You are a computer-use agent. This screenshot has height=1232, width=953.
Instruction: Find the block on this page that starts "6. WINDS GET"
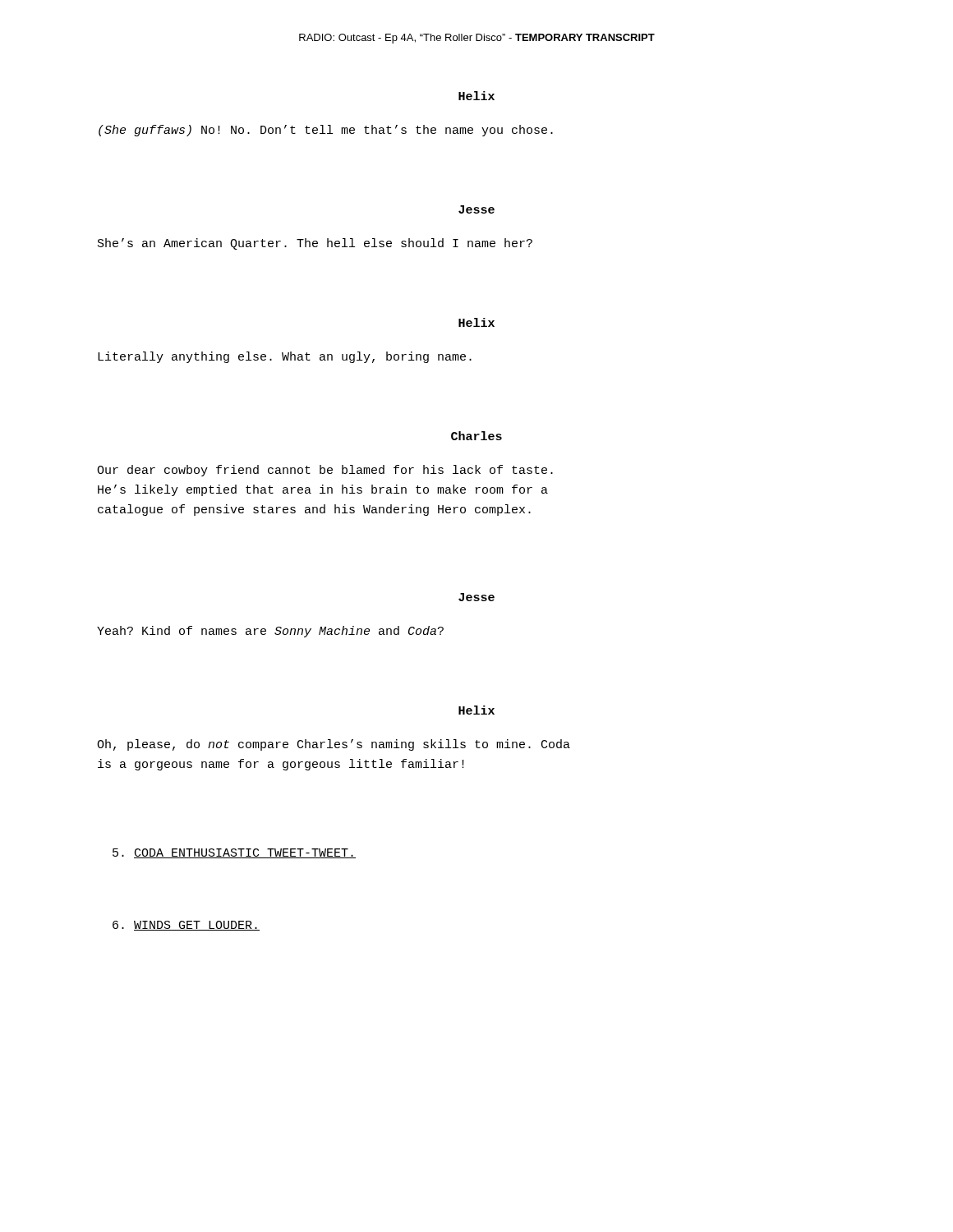(186, 926)
